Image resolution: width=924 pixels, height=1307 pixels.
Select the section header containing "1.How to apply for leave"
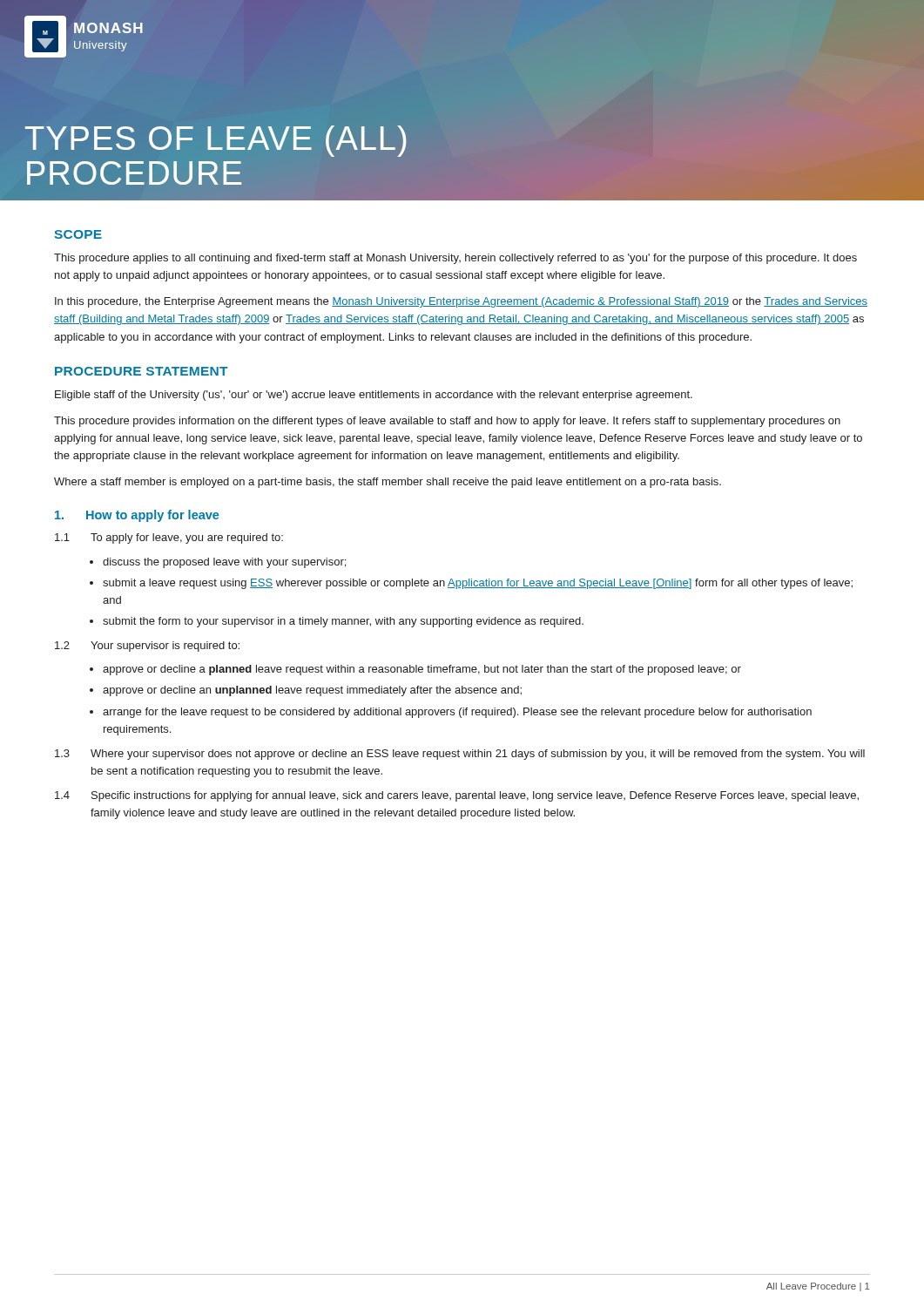click(x=137, y=515)
